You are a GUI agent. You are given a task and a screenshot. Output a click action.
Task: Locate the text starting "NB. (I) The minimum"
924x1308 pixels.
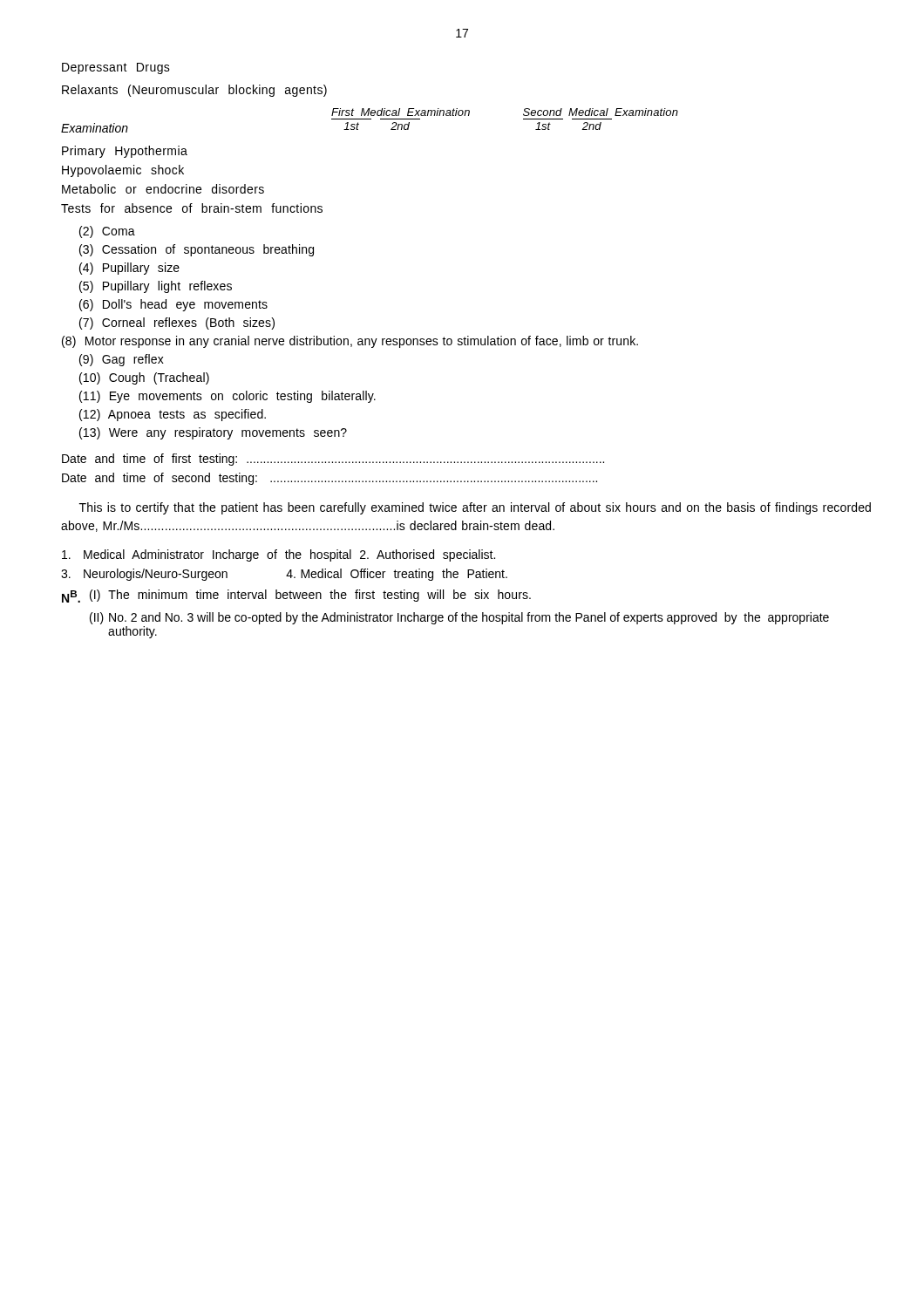pyautogui.click(x=466, y=596)
